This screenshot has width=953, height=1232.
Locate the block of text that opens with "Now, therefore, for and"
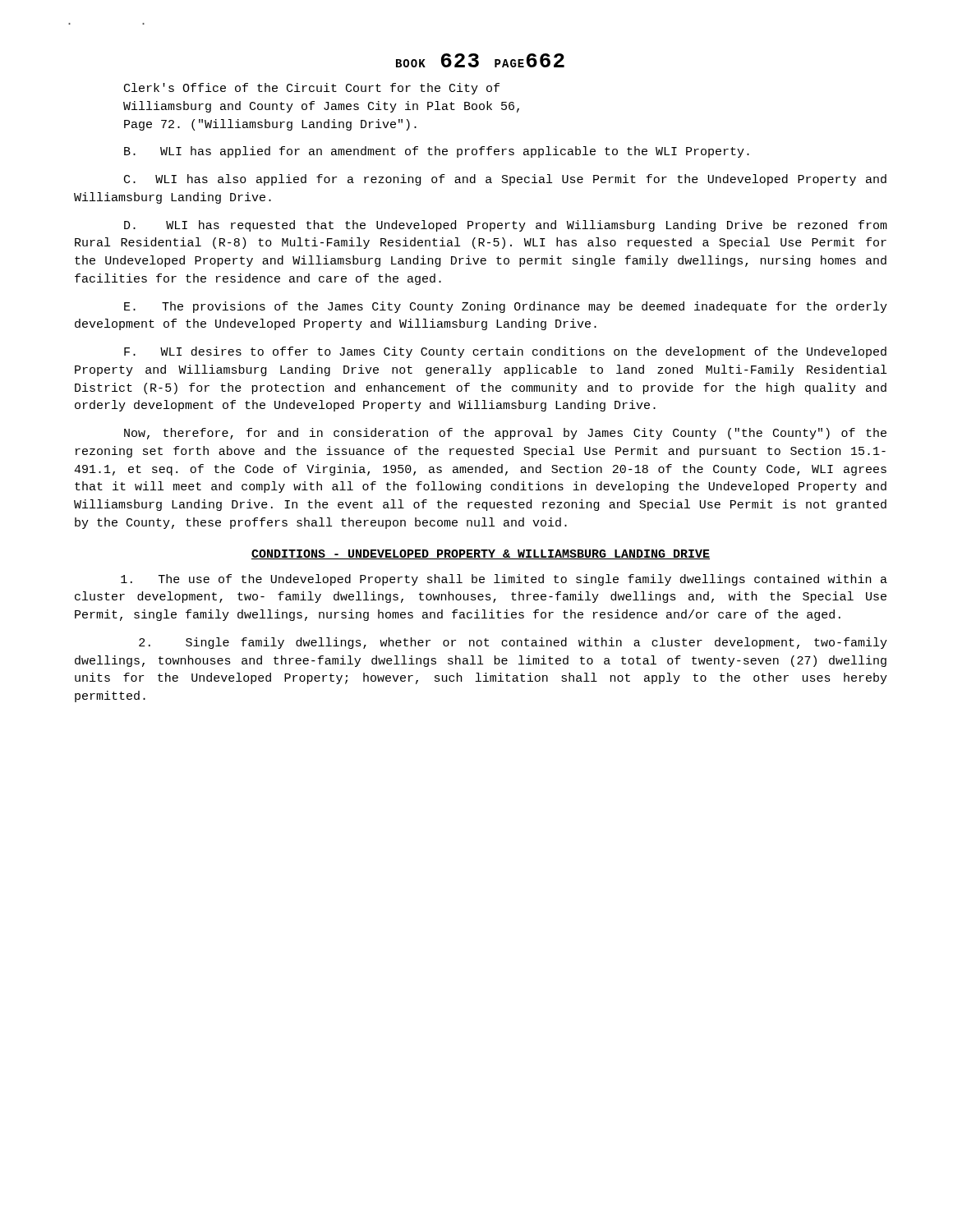click(x=481, y=479)
